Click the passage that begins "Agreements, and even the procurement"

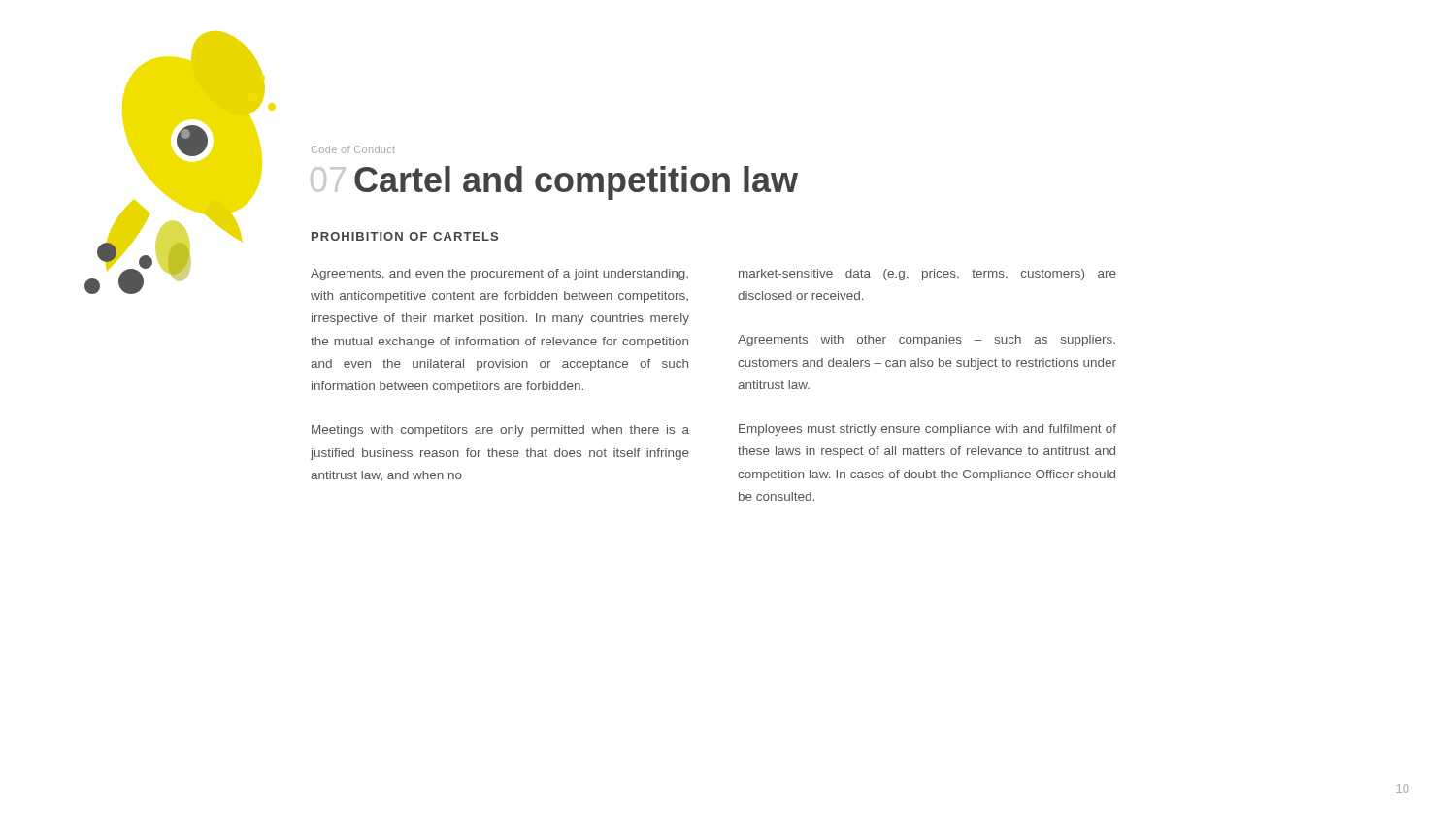point(500,374)
